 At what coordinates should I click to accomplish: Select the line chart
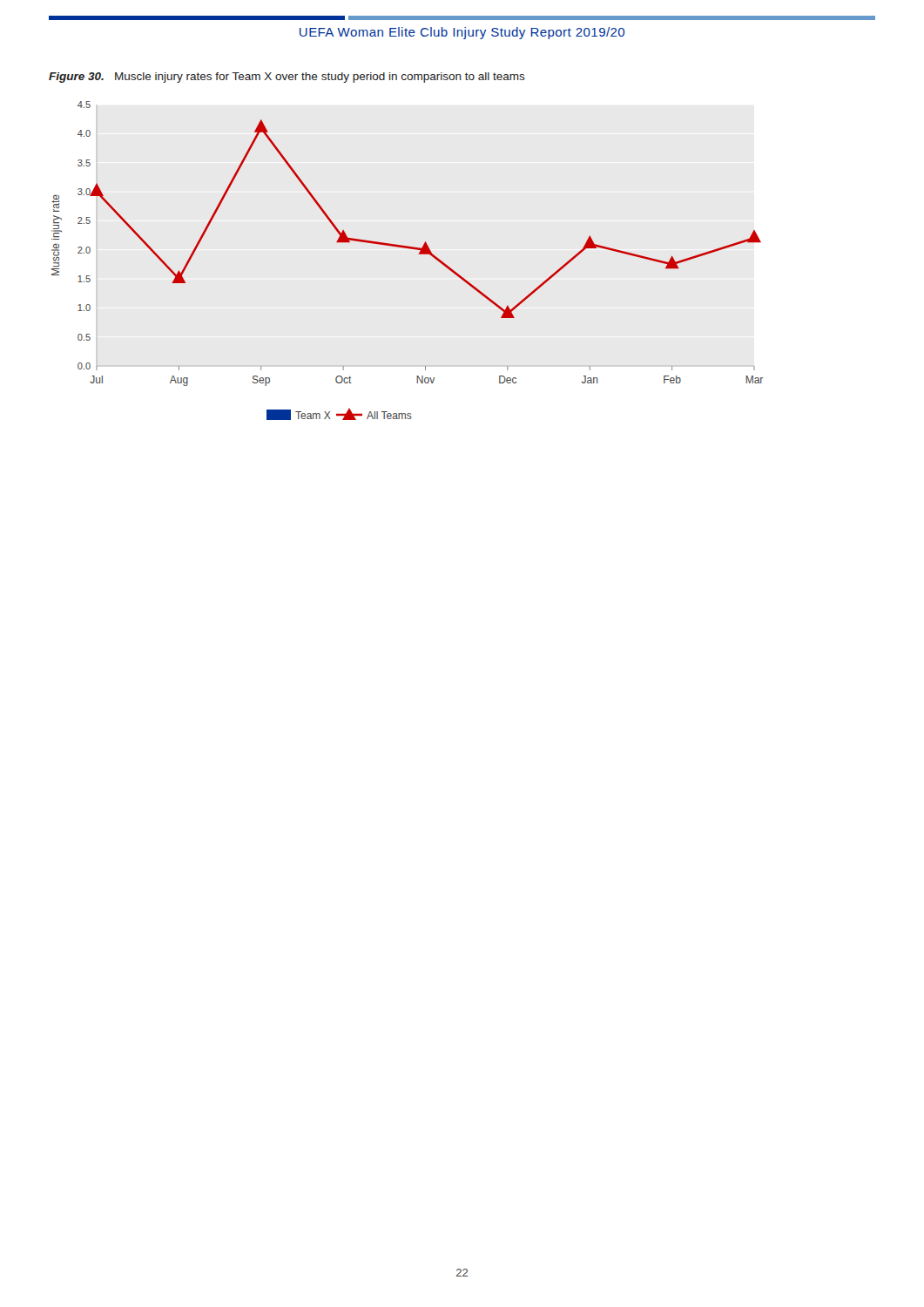[x=415, y=270]
